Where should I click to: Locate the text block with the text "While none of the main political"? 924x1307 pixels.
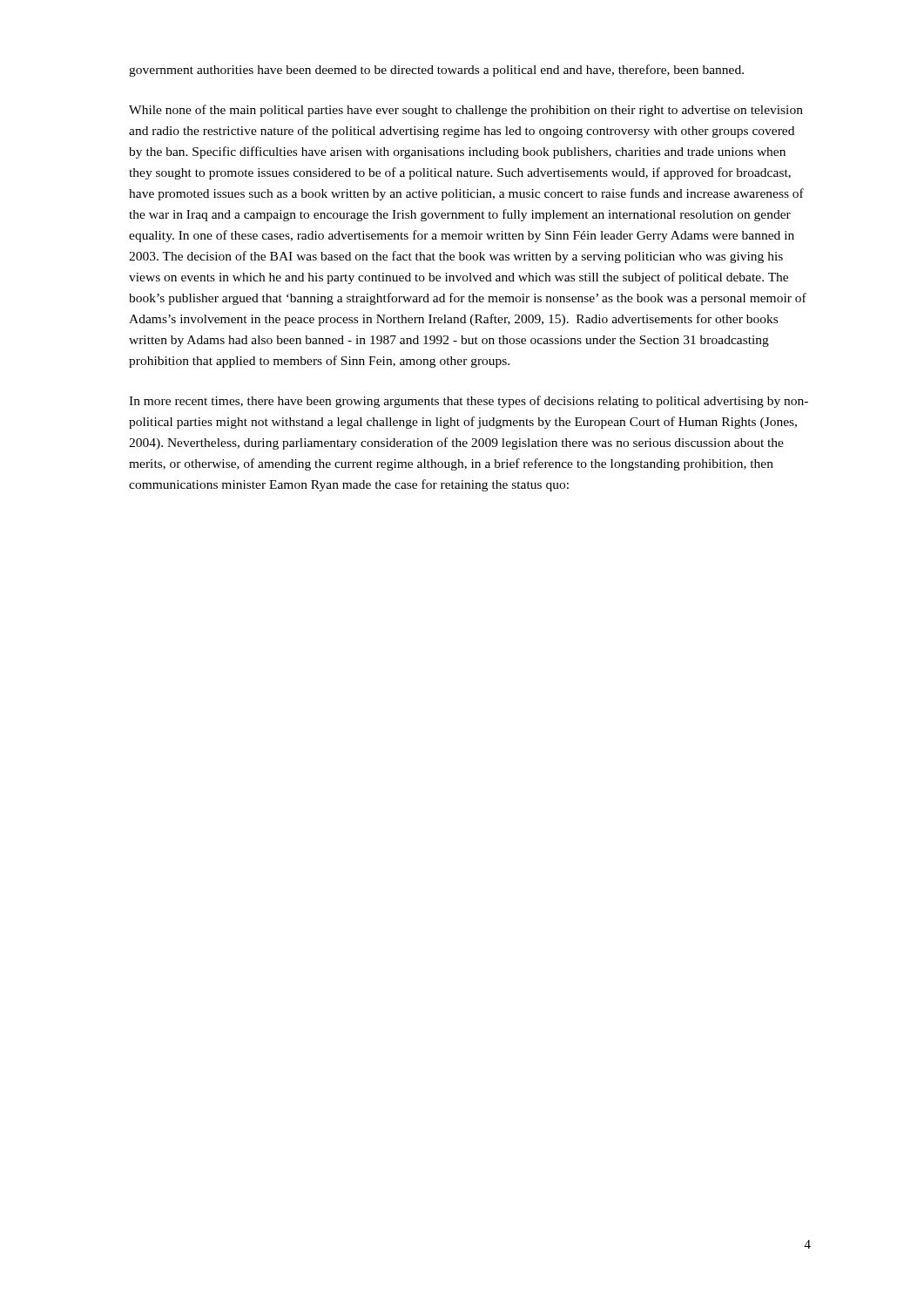(x=470, y=235)
